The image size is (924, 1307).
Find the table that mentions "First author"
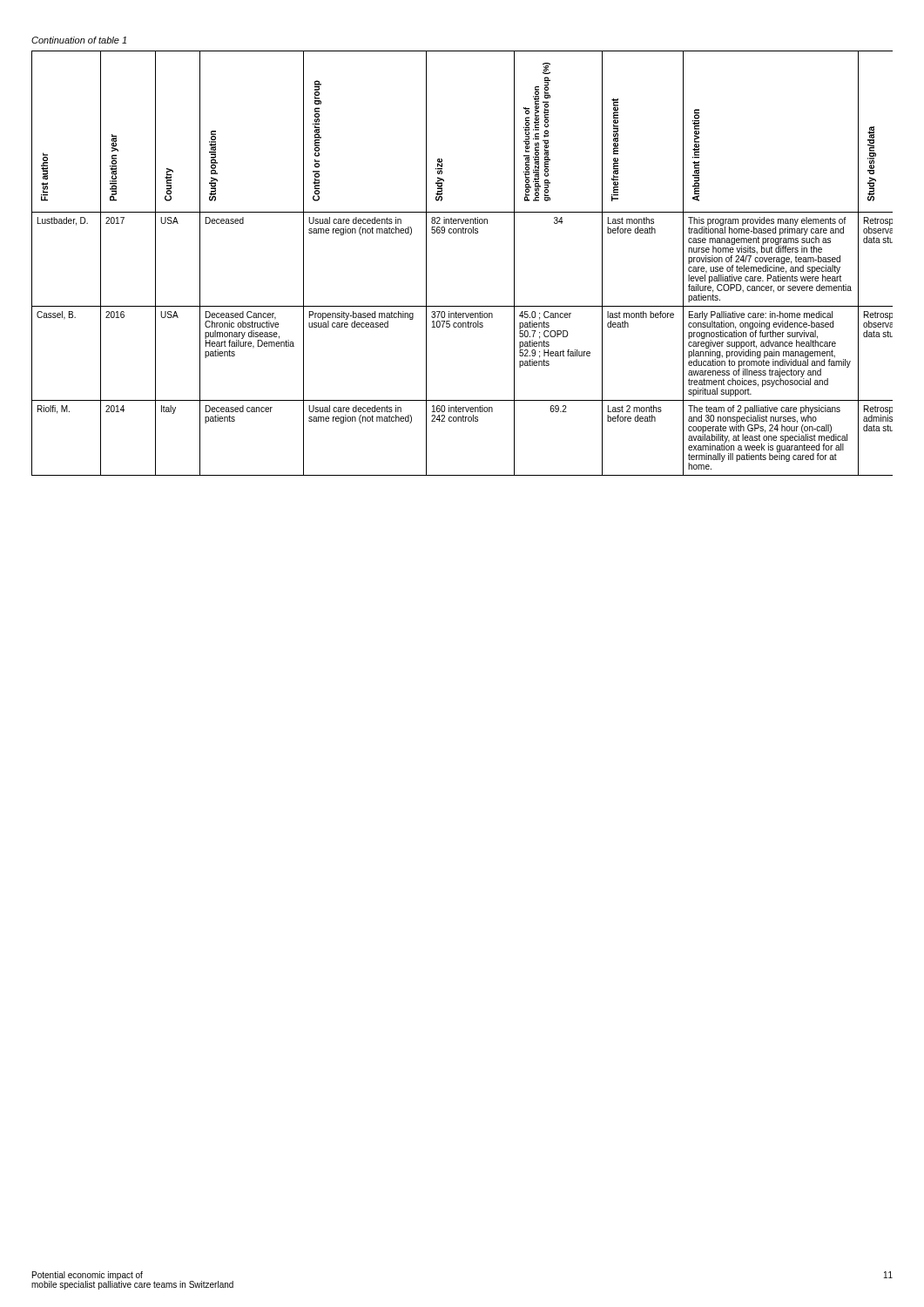tap(462, 263)
